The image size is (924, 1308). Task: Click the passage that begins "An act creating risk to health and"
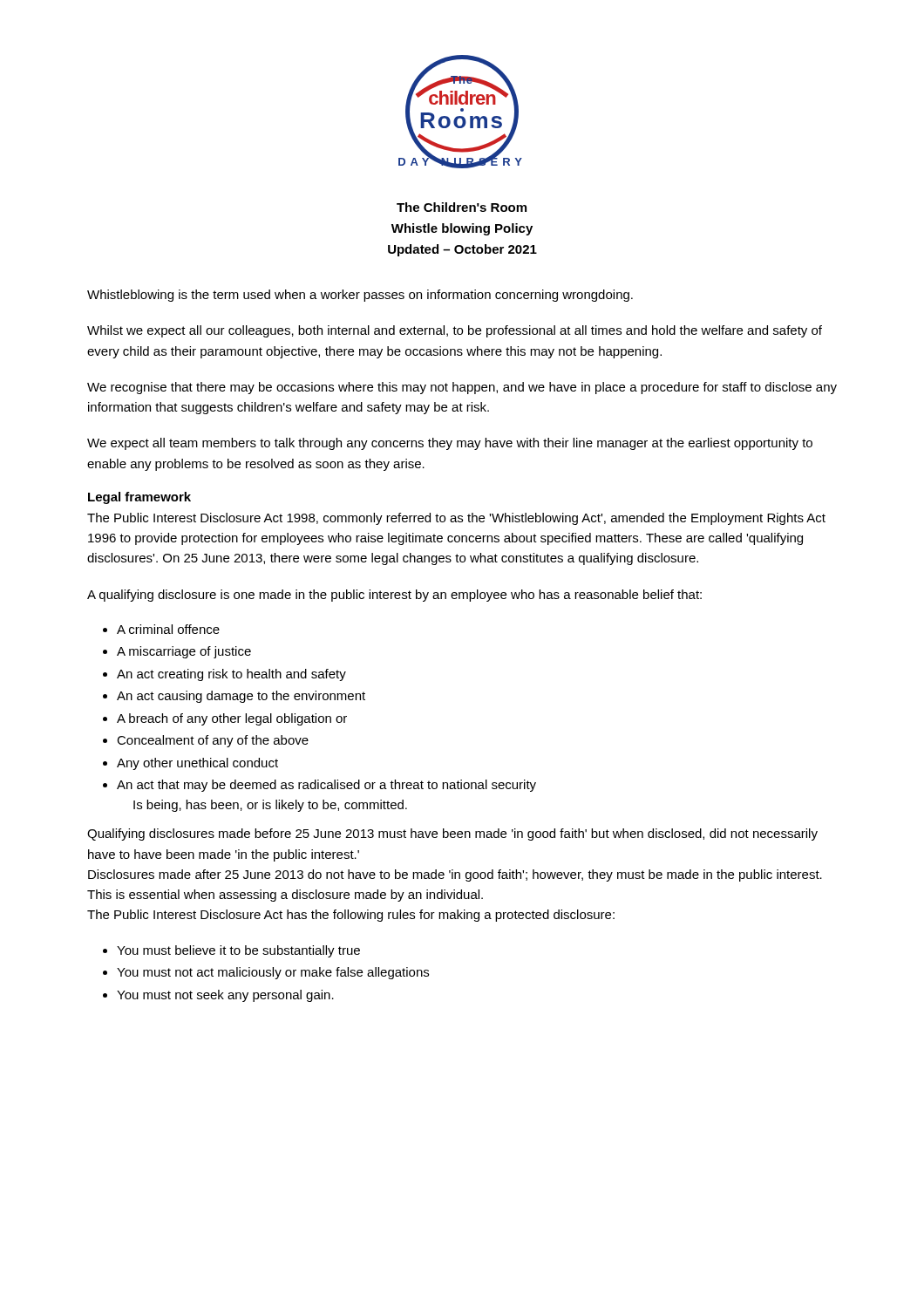coord(231,673)
